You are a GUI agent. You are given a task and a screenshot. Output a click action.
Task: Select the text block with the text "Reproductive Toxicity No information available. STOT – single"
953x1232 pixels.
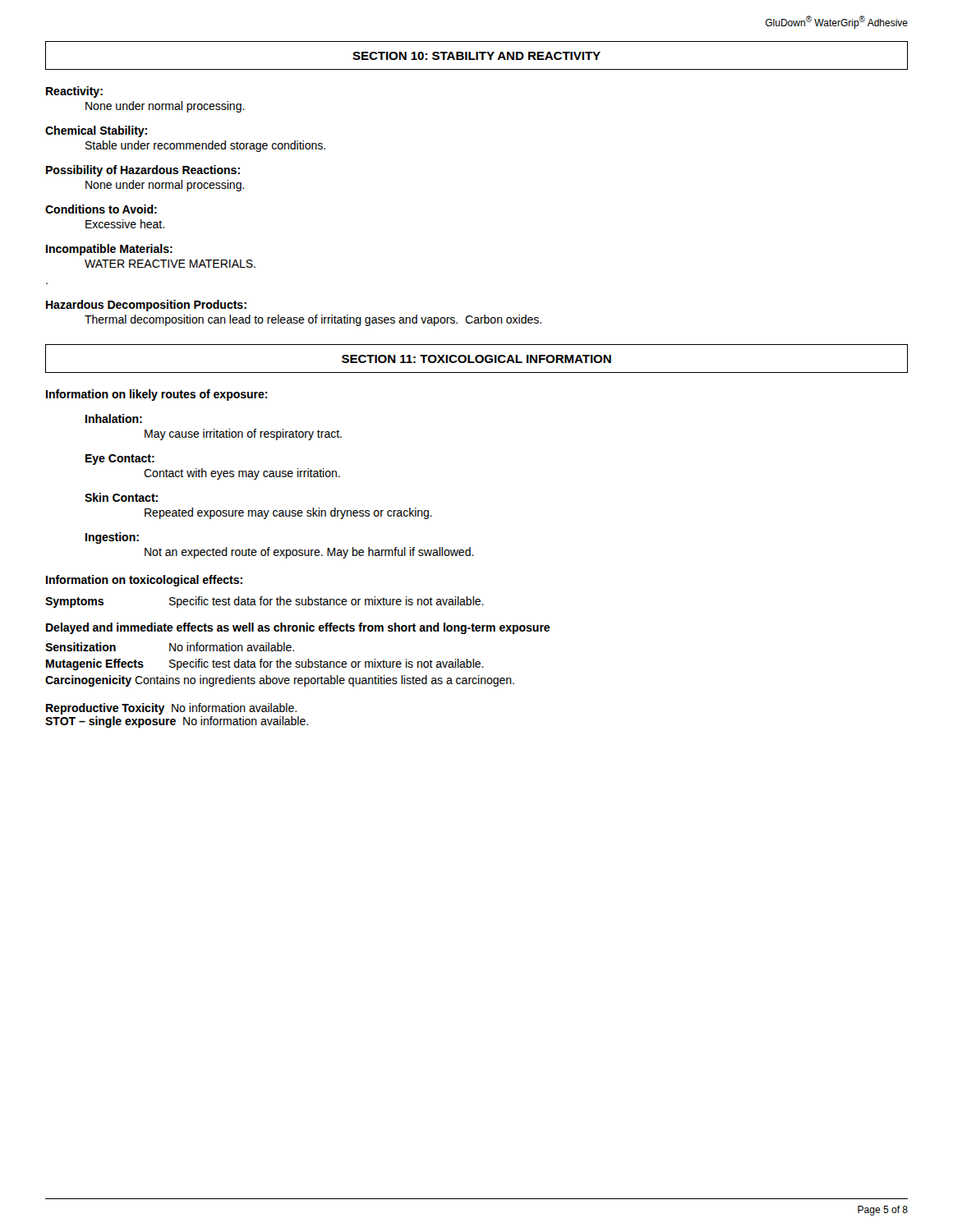click(x=177, y=715)
